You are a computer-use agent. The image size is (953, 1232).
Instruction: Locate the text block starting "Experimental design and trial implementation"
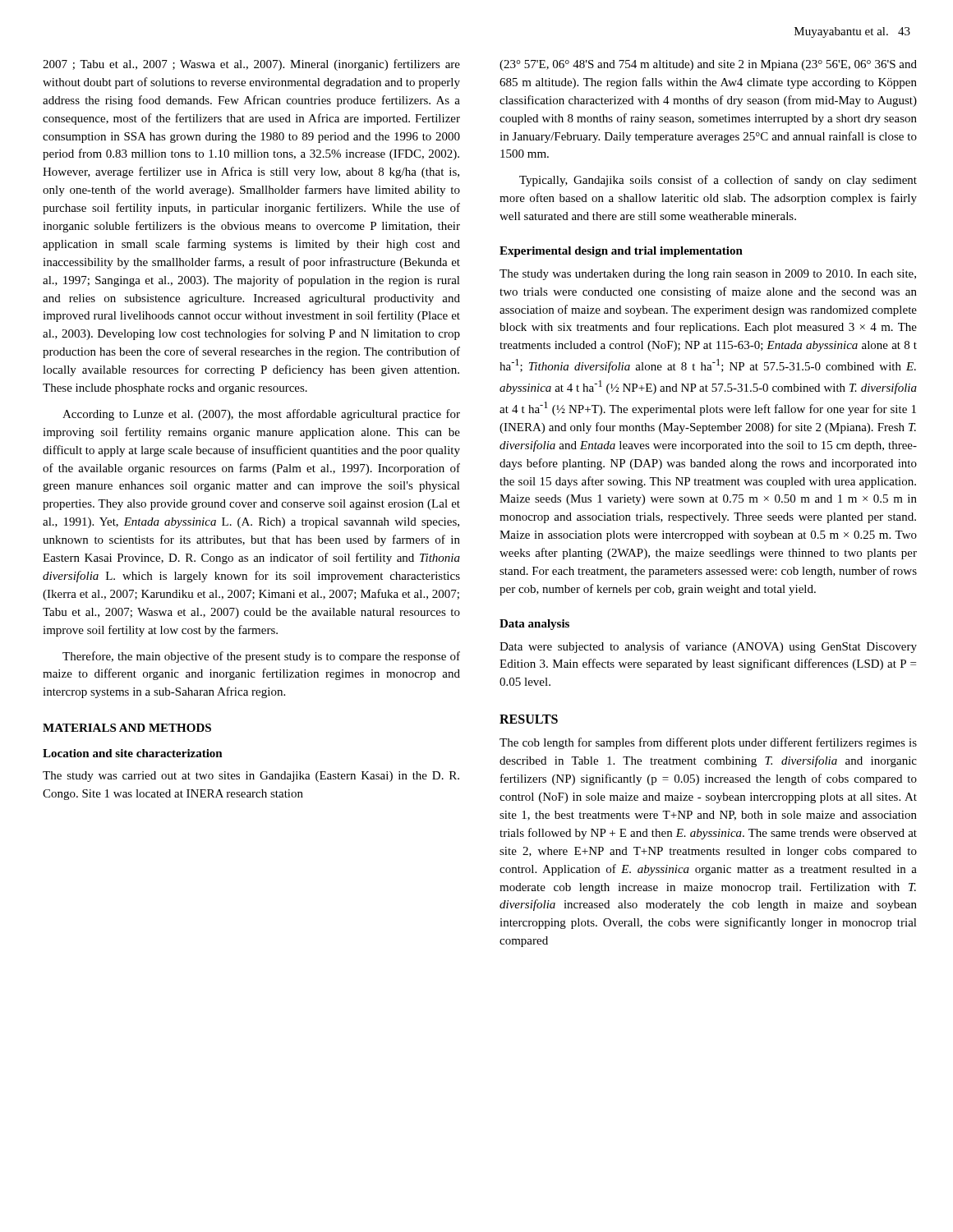[x=621, y=251]
